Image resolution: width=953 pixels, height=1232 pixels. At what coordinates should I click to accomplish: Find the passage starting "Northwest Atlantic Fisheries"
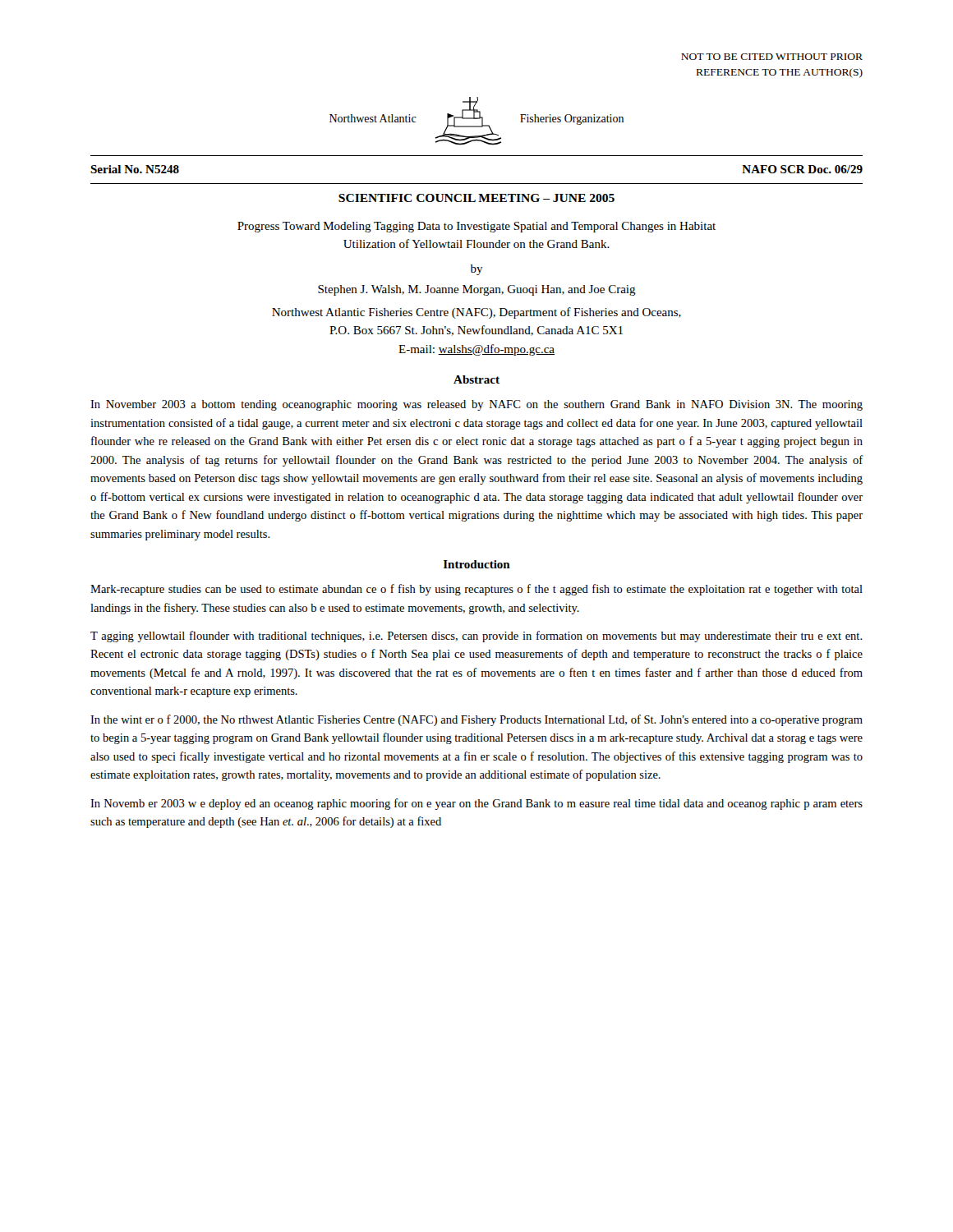pyautogui.click(x=476, y=330)
